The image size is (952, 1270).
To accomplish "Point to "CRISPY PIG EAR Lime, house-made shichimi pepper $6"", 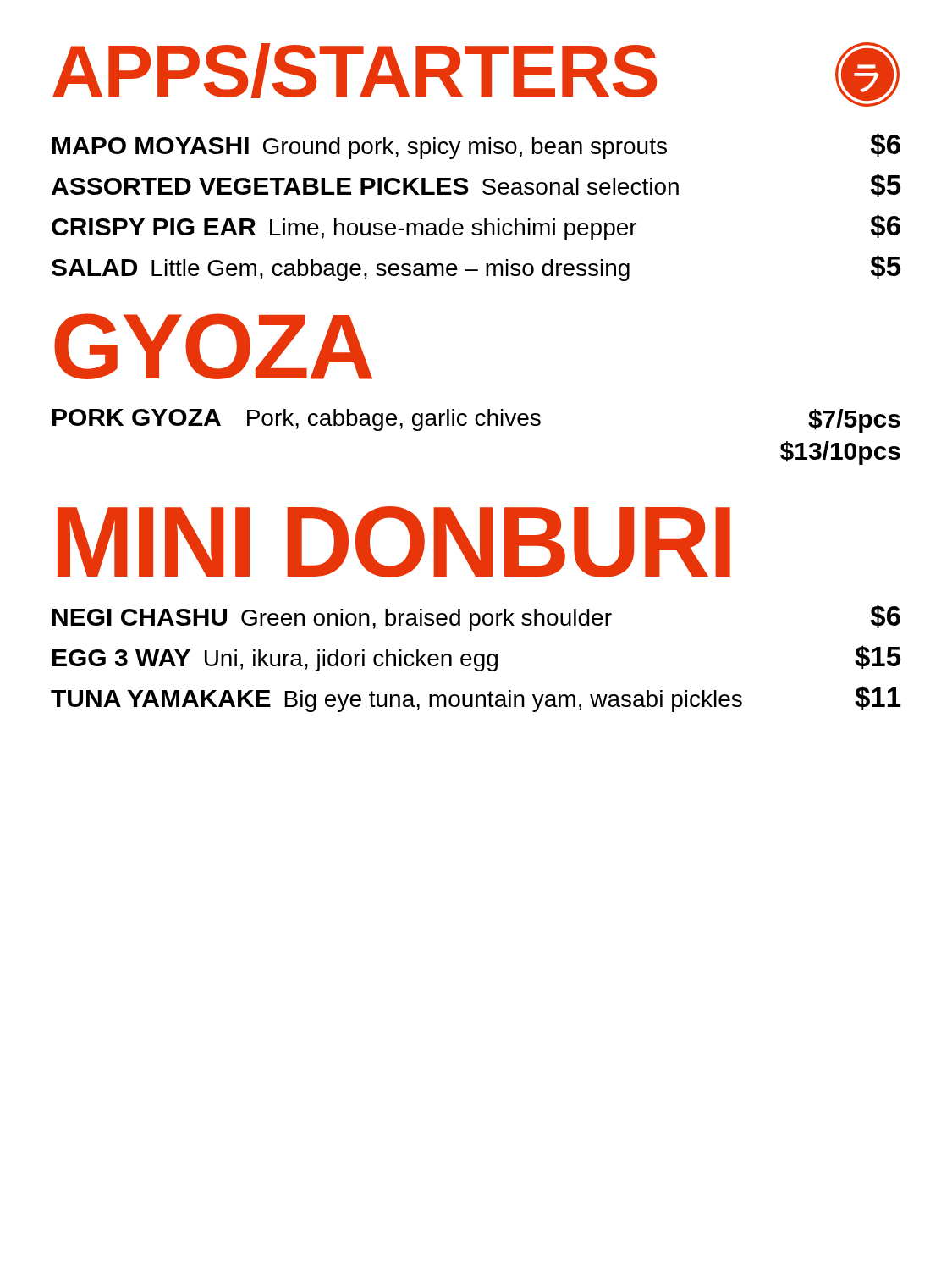I will (476, 226).
